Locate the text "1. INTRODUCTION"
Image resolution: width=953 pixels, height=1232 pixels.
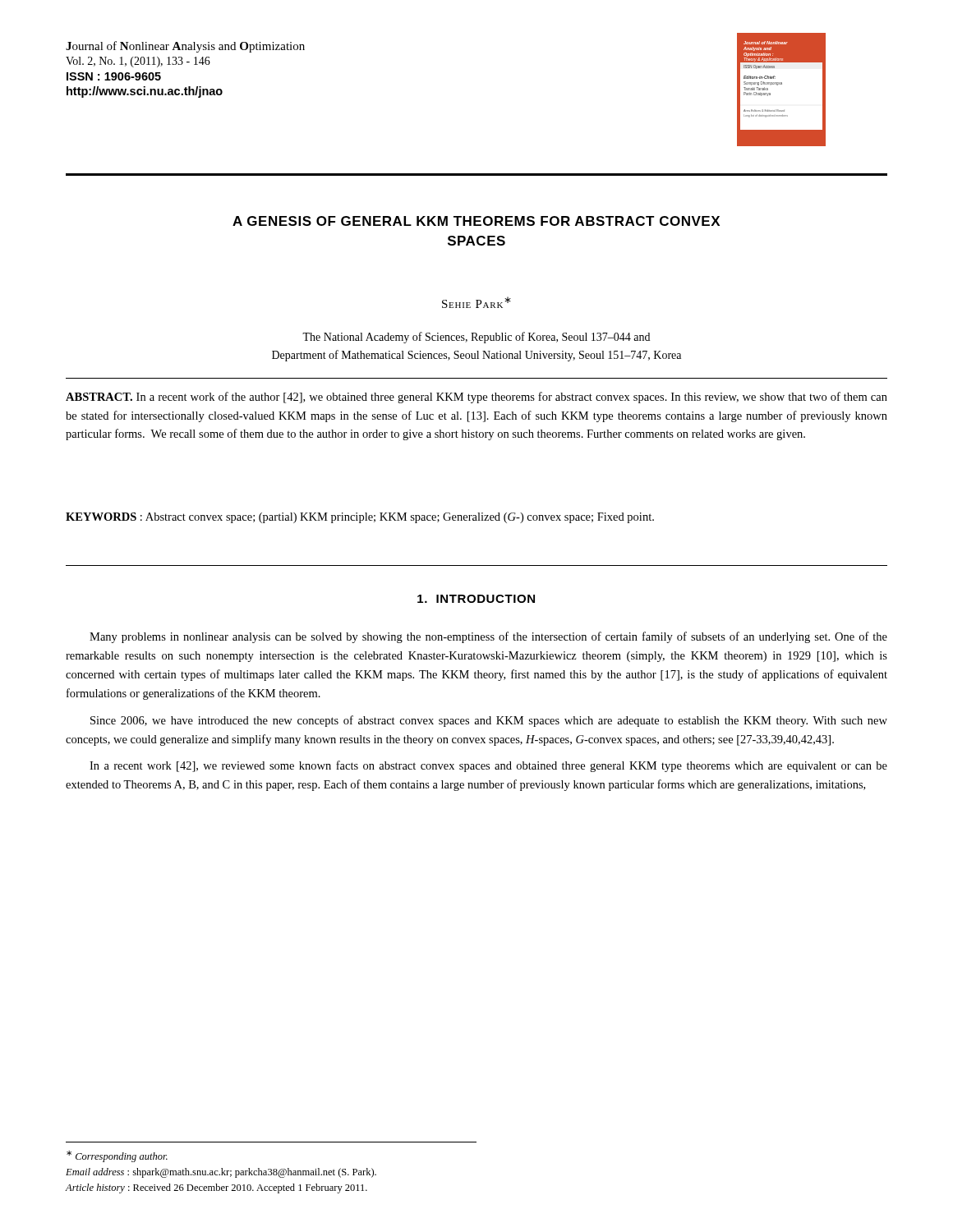(476, 598)
